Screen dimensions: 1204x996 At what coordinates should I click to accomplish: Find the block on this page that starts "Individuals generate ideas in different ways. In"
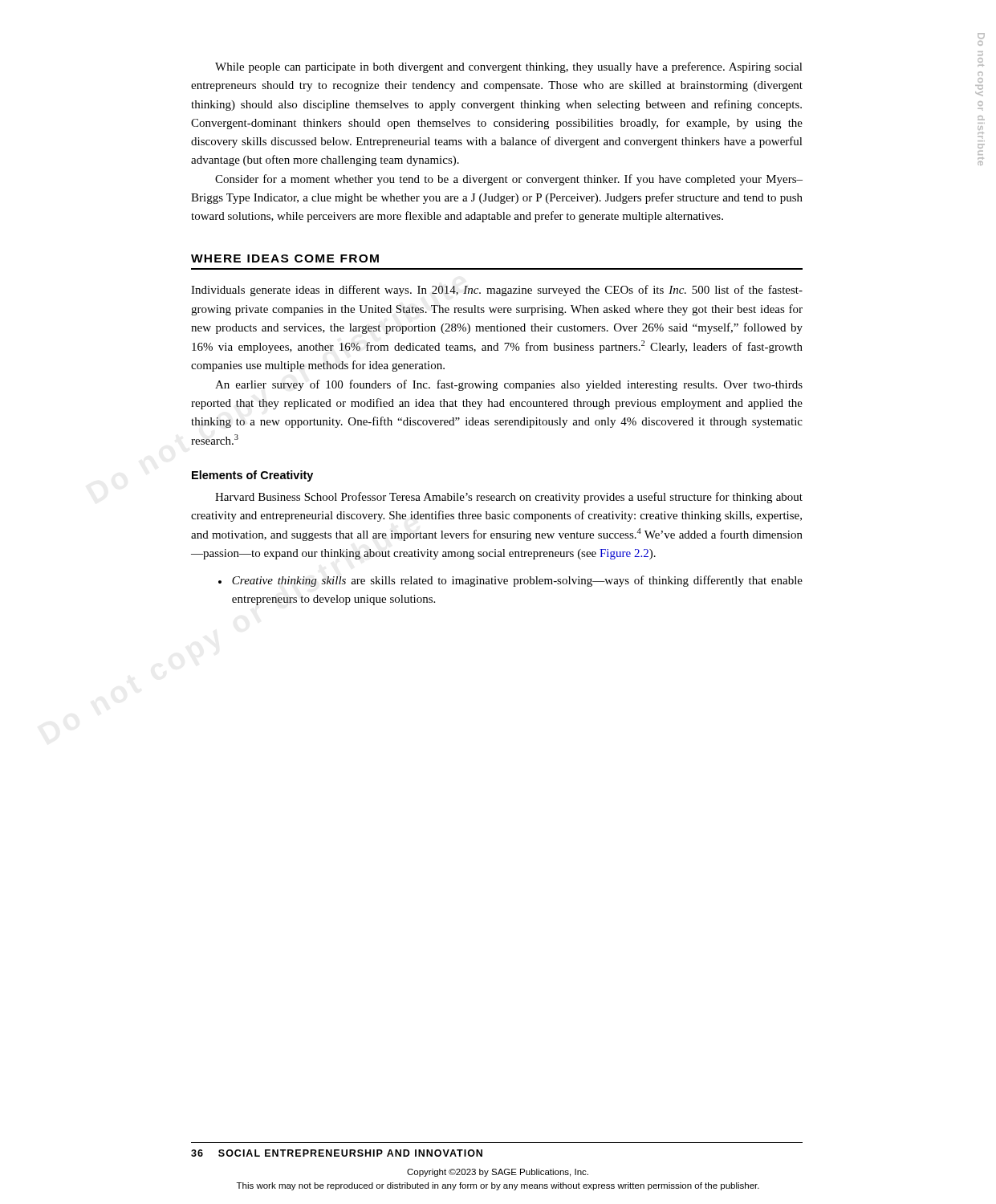coord(497,291)
